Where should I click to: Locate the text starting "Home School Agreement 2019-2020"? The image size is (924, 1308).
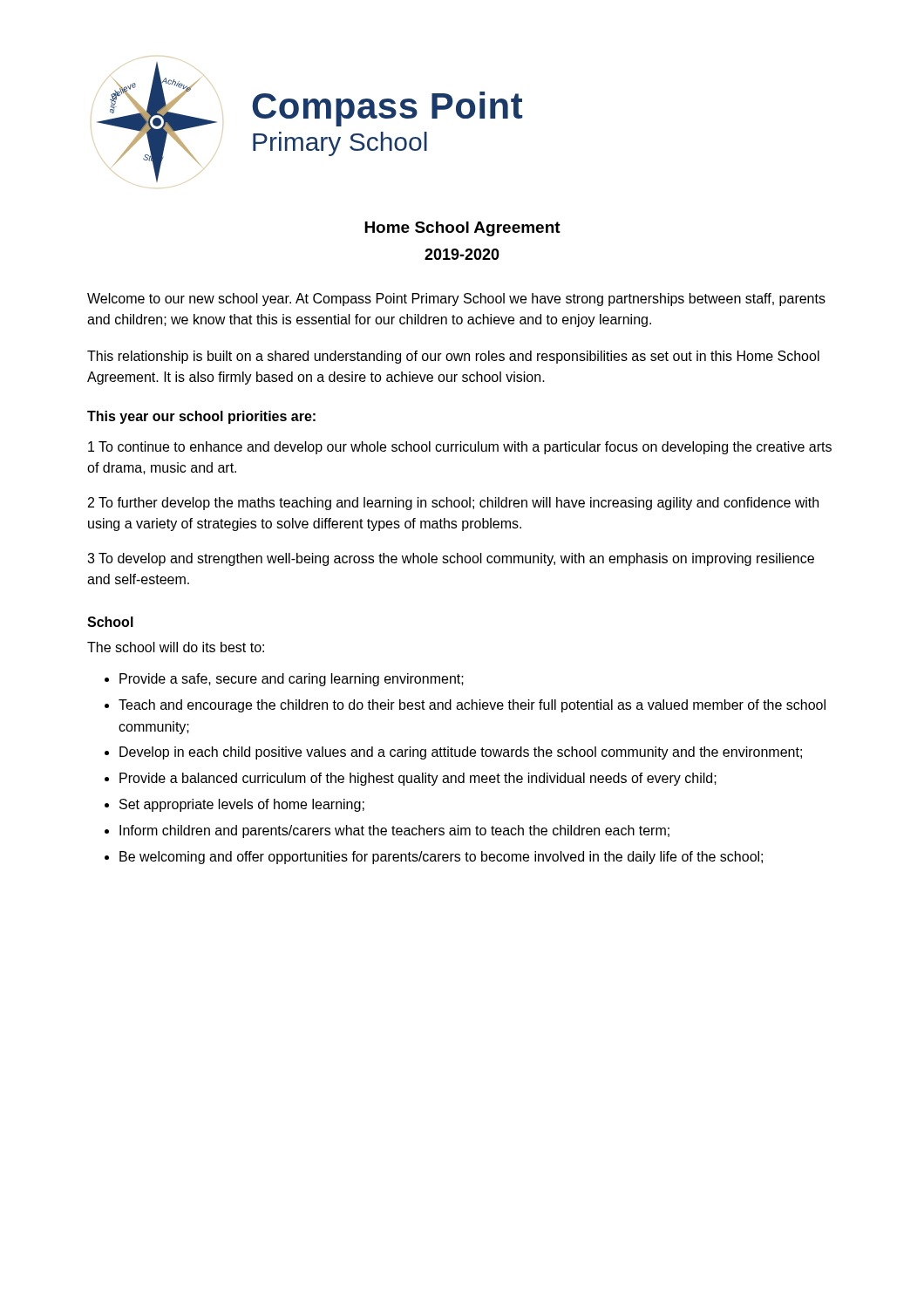462,241
